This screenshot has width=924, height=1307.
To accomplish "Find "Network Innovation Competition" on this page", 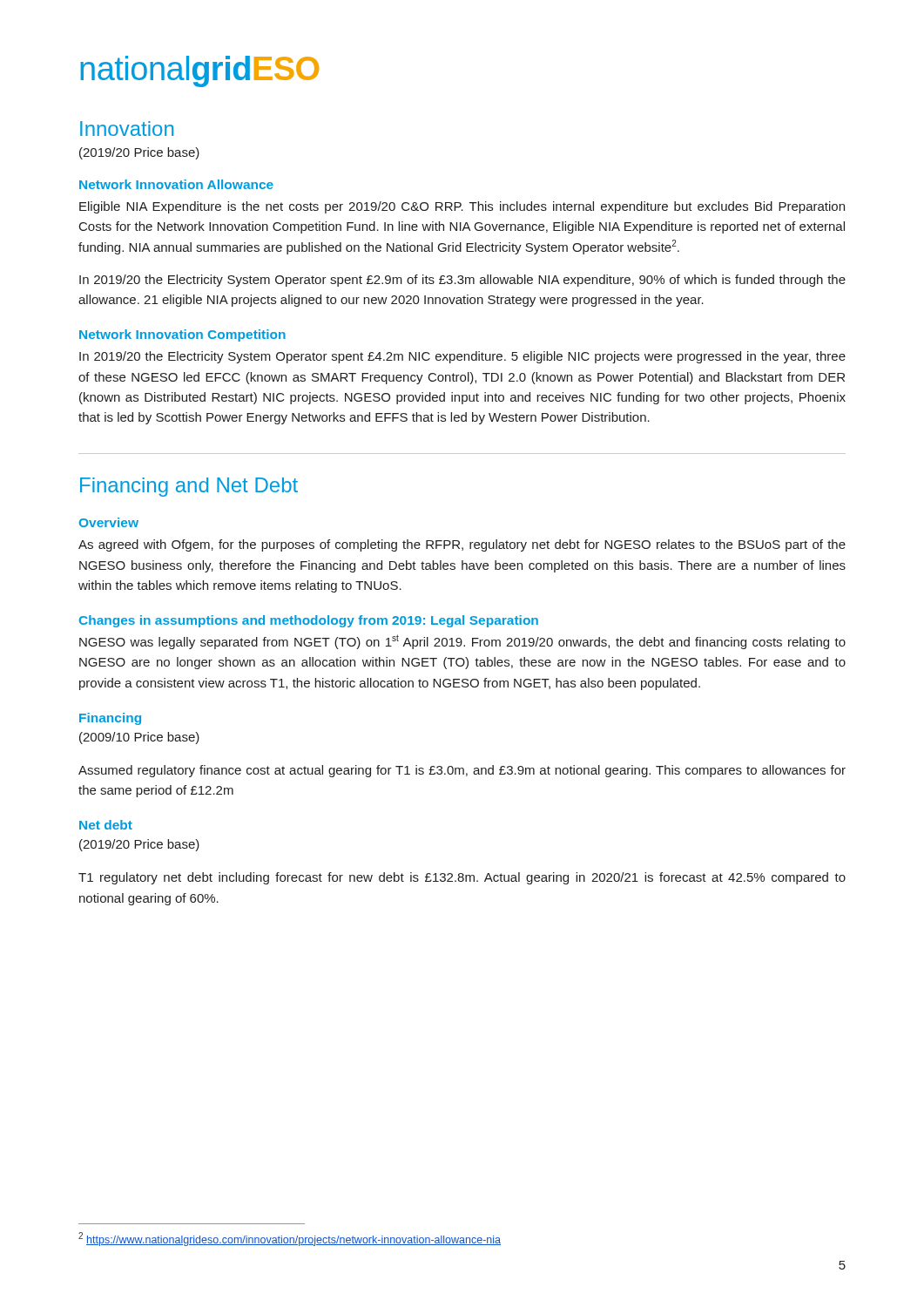I will coord(182,334).
